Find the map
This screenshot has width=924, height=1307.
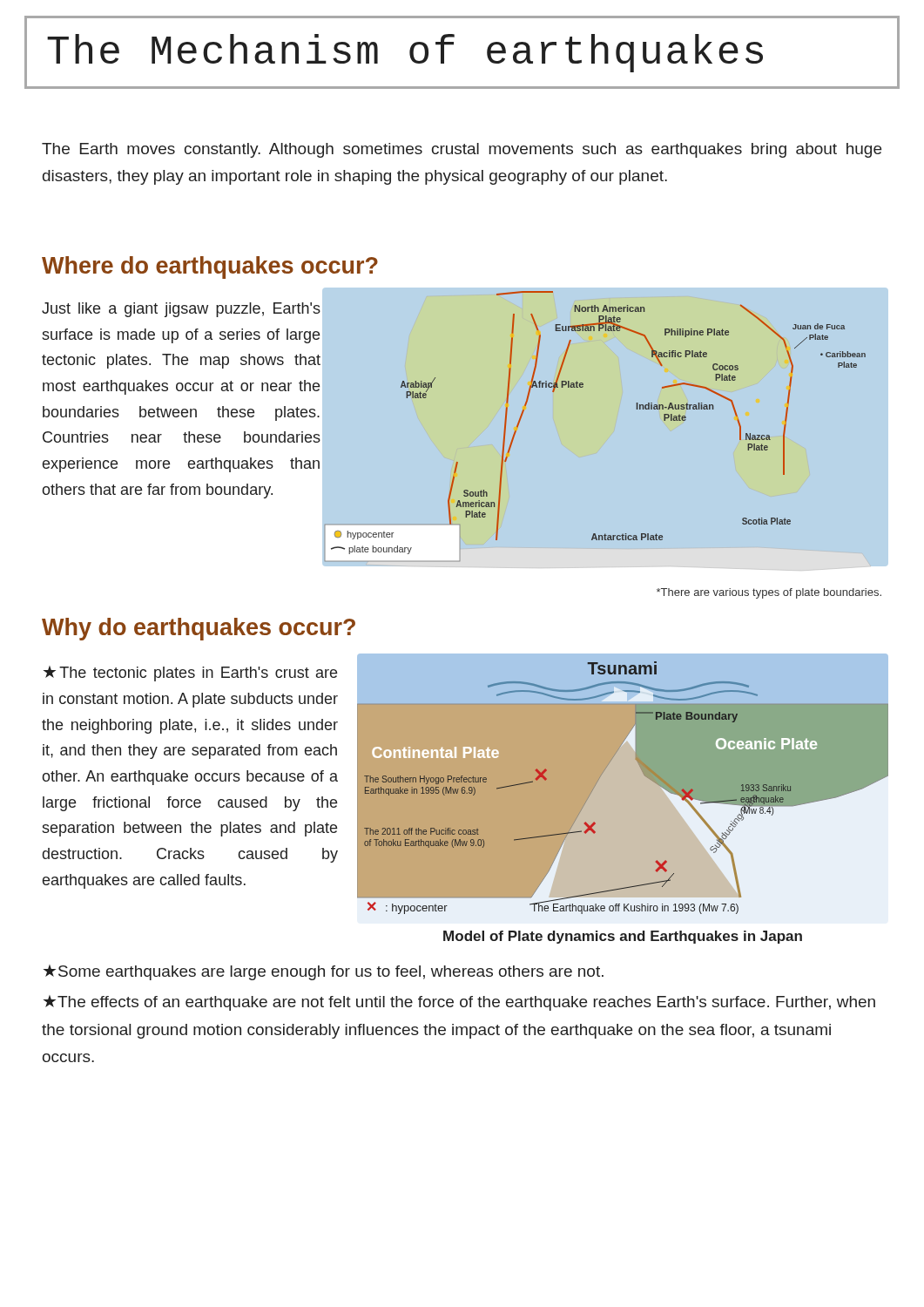[605, 440]
